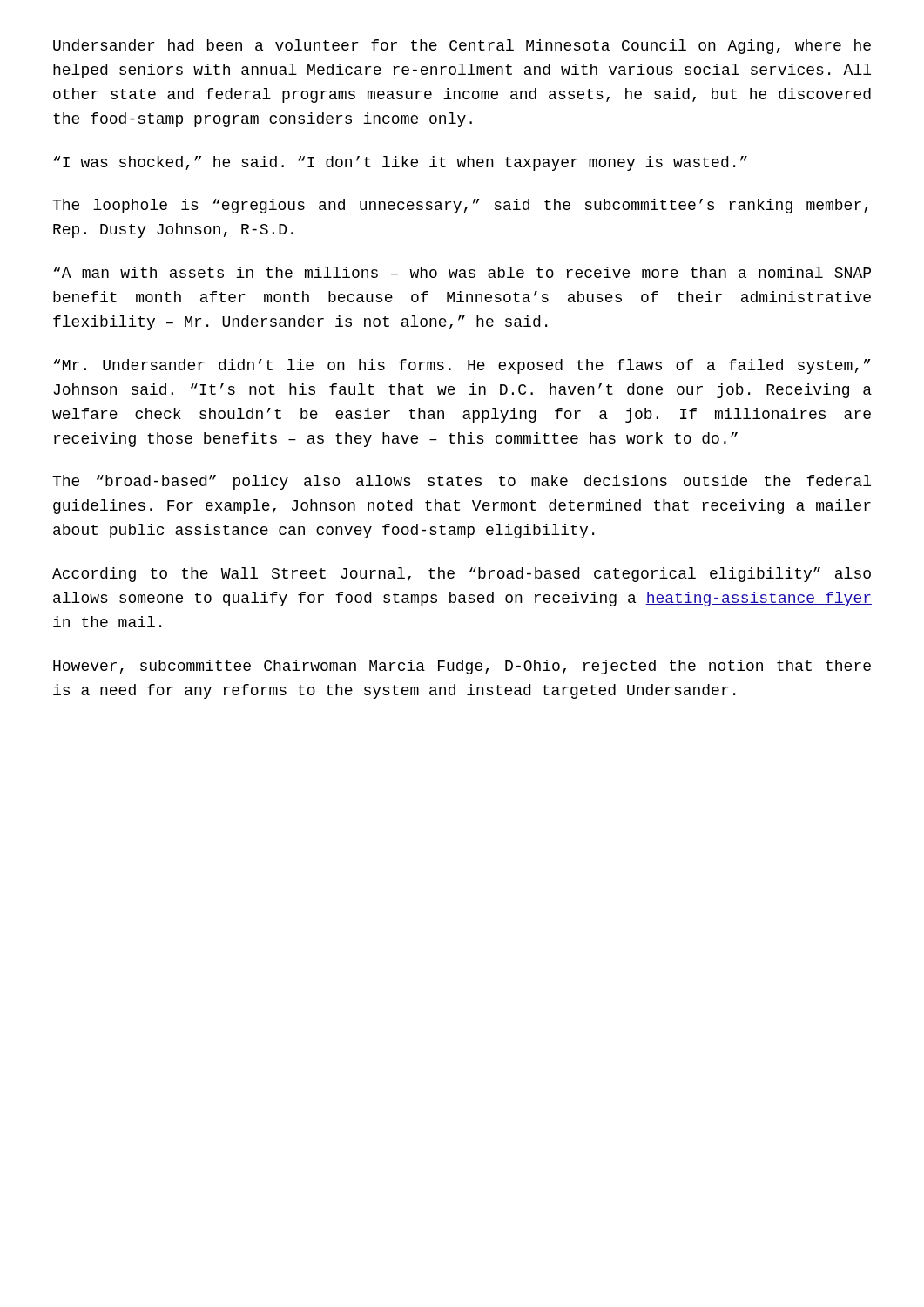Click on the text block that says "The loophole is “egregious and unnecessary,” said"

[462, 218]
